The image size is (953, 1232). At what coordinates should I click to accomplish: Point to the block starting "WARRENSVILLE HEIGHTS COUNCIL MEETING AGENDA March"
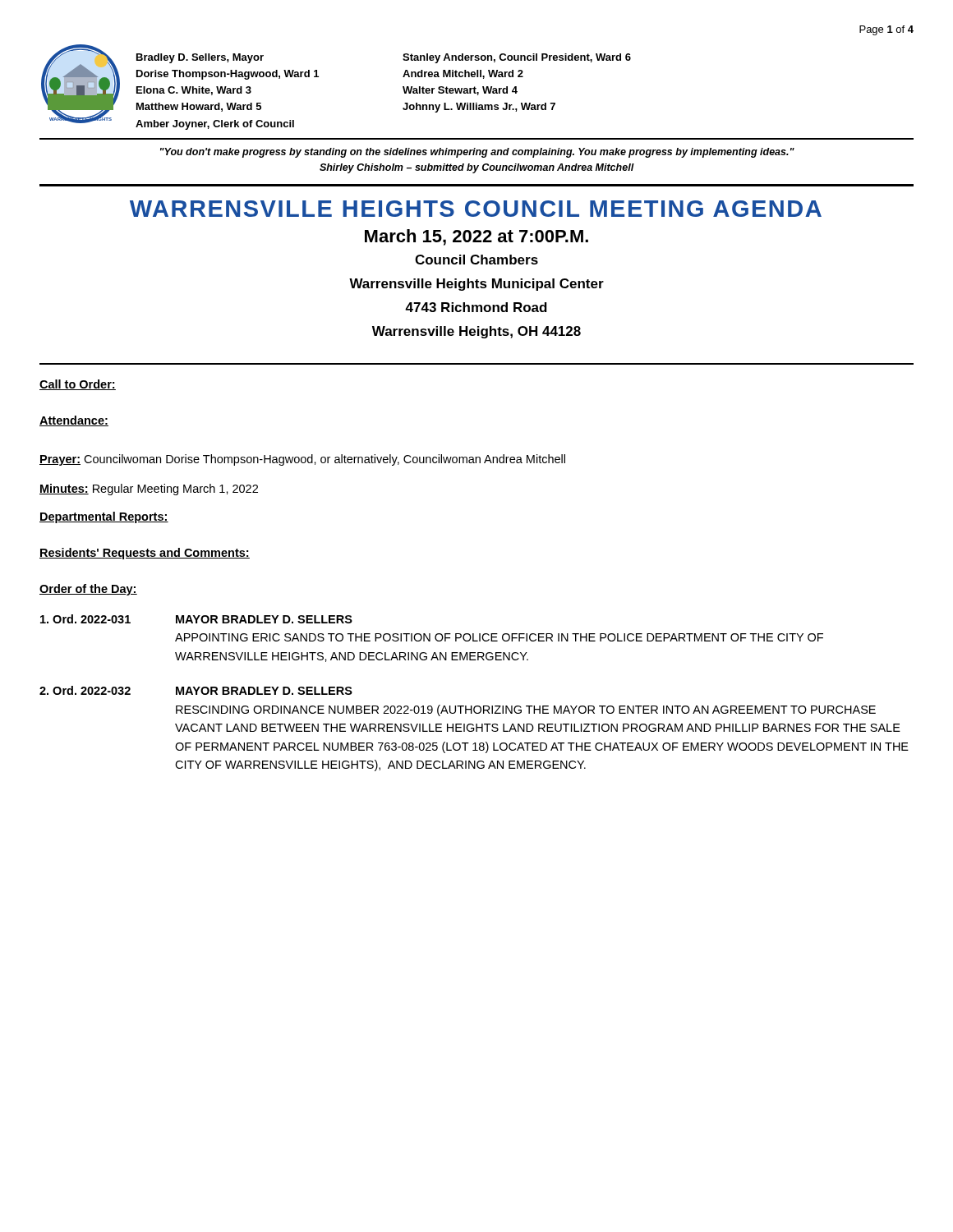(x=476, y=270)
